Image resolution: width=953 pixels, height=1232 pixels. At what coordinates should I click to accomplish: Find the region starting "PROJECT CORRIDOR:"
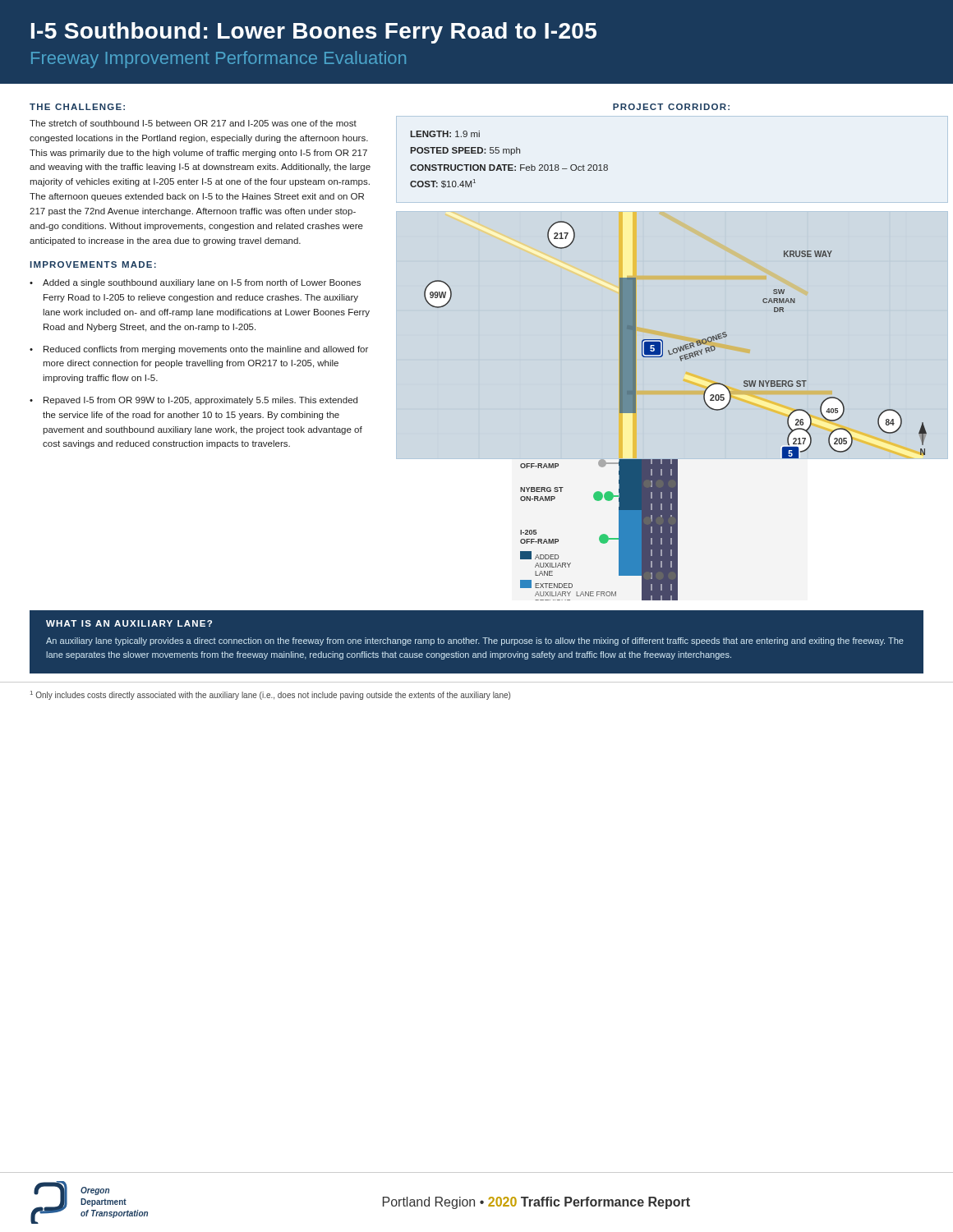pos(672,107)
